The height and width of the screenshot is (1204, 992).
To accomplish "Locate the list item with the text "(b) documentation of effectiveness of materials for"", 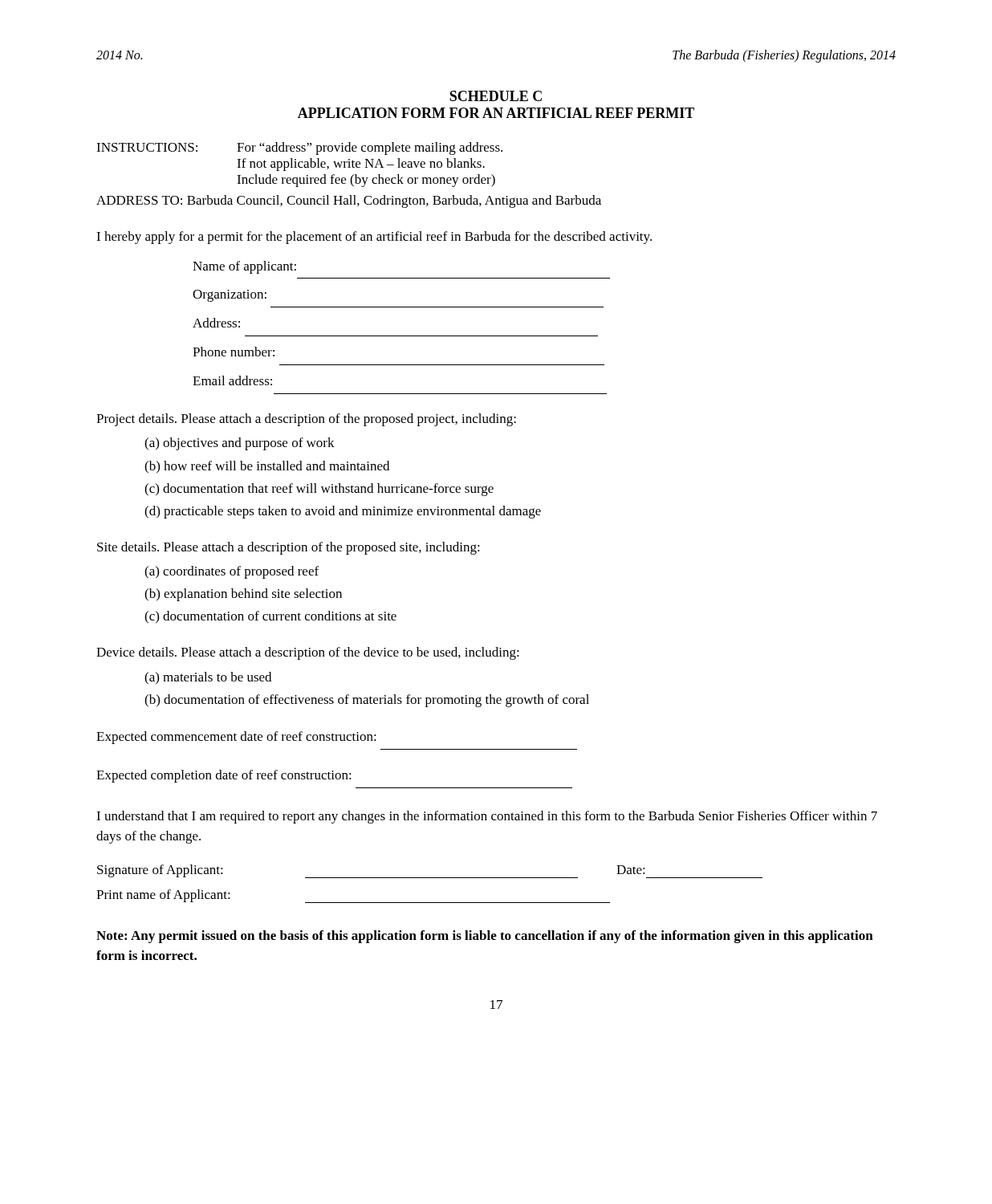I will pos(367,699).
